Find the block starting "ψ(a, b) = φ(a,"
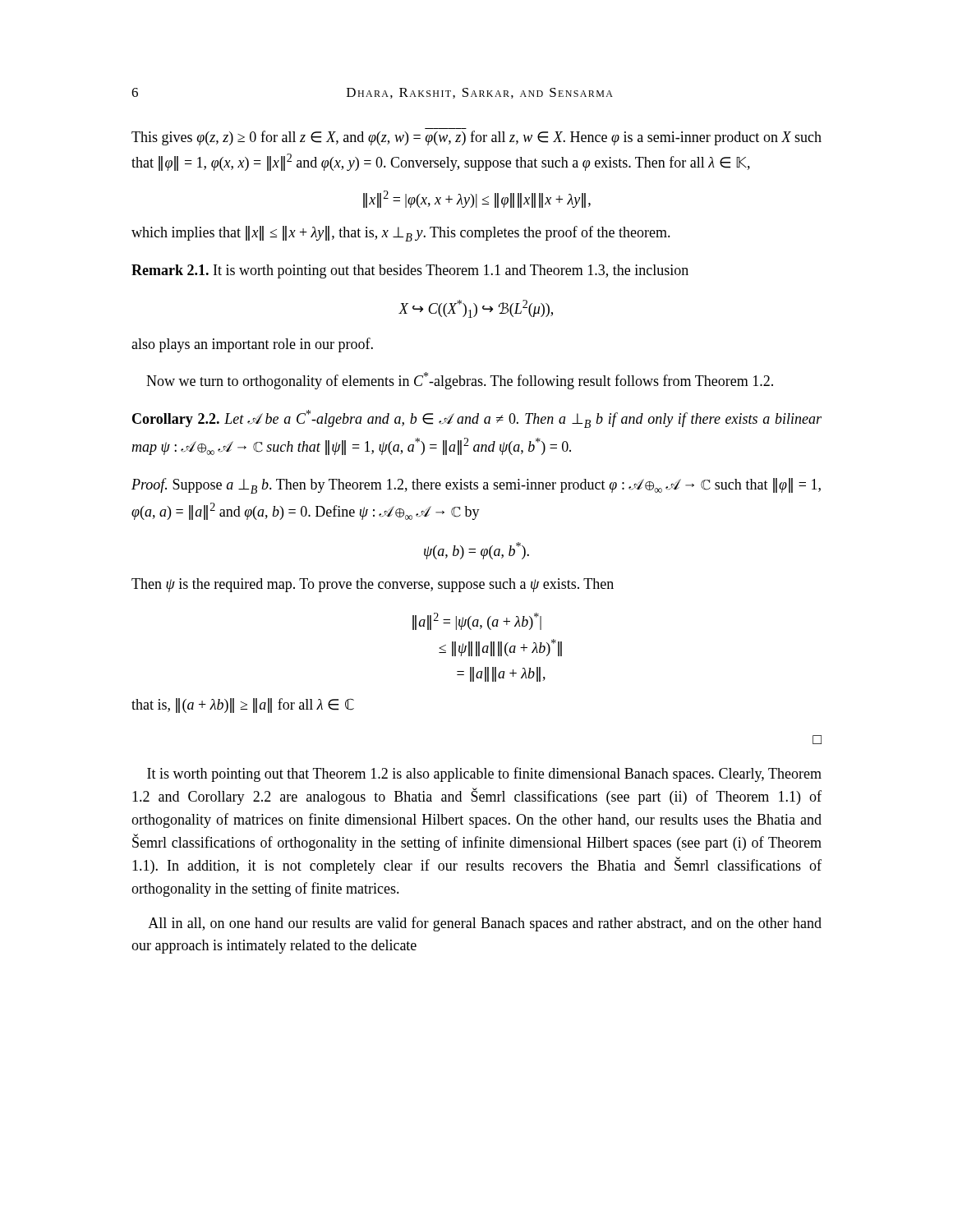953x1232 pixels. 476,549
